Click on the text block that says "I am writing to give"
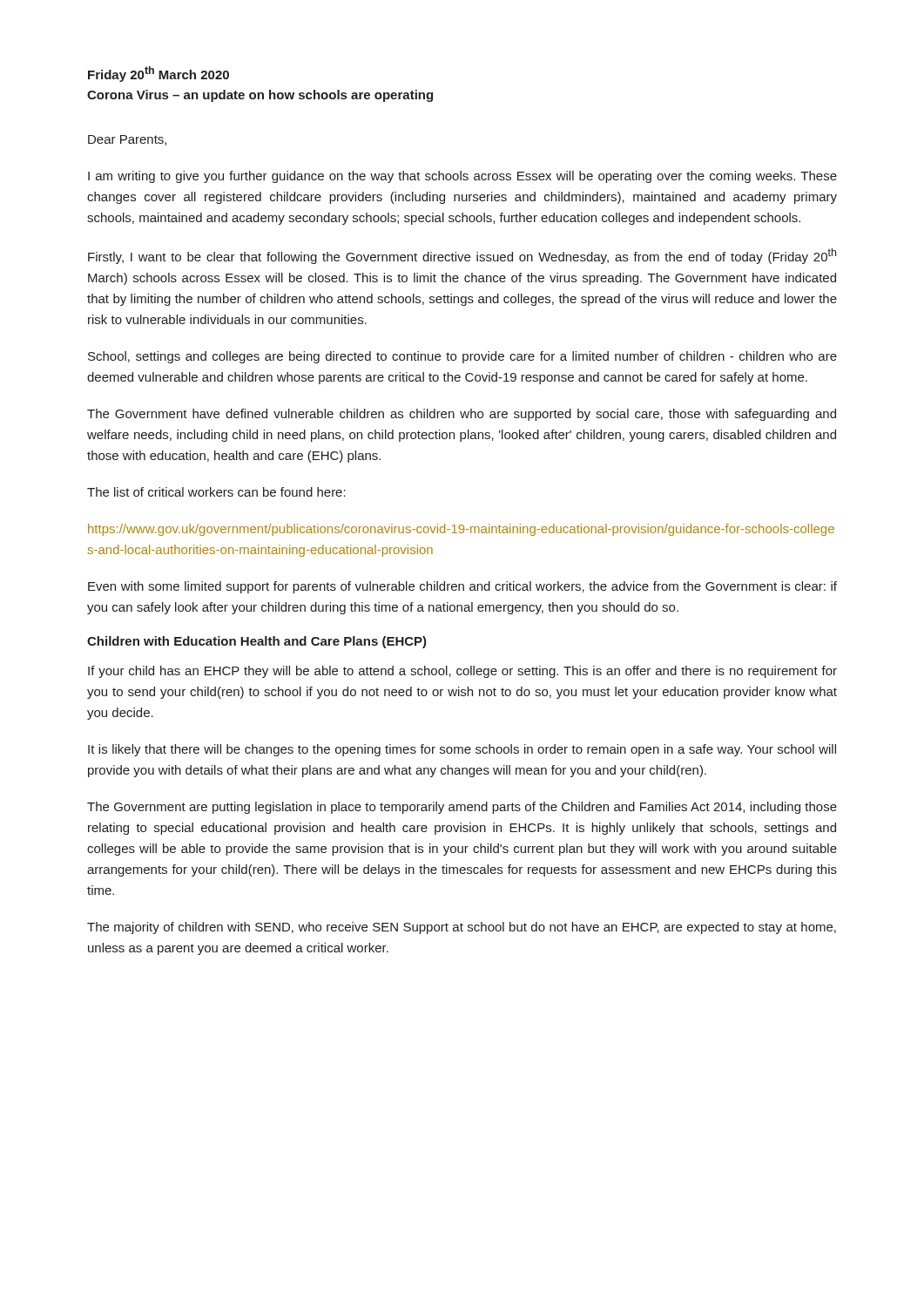The height and width of the screenshot is (1307, 924). 462,197
